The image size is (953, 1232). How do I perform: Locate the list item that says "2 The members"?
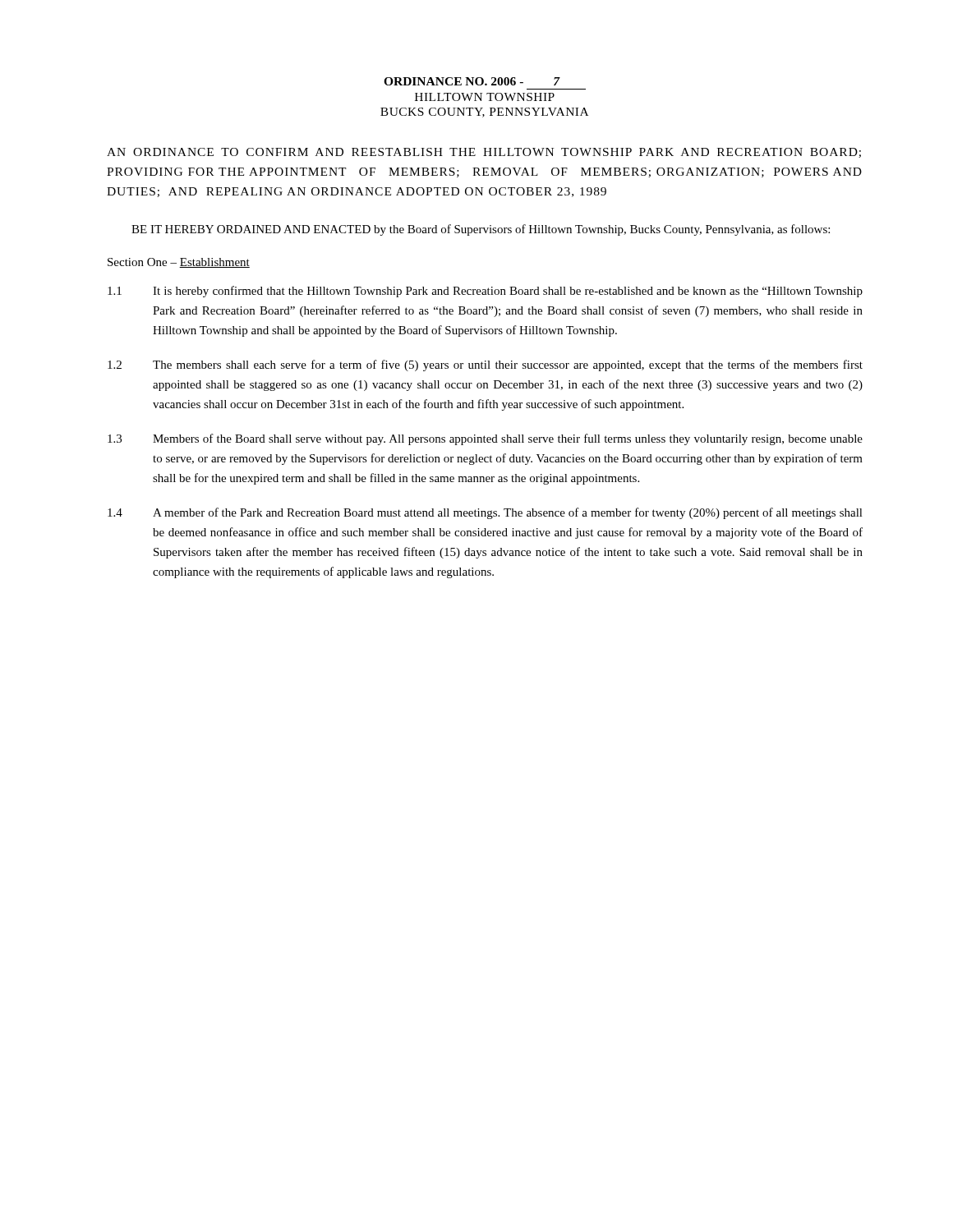(485, 384)
